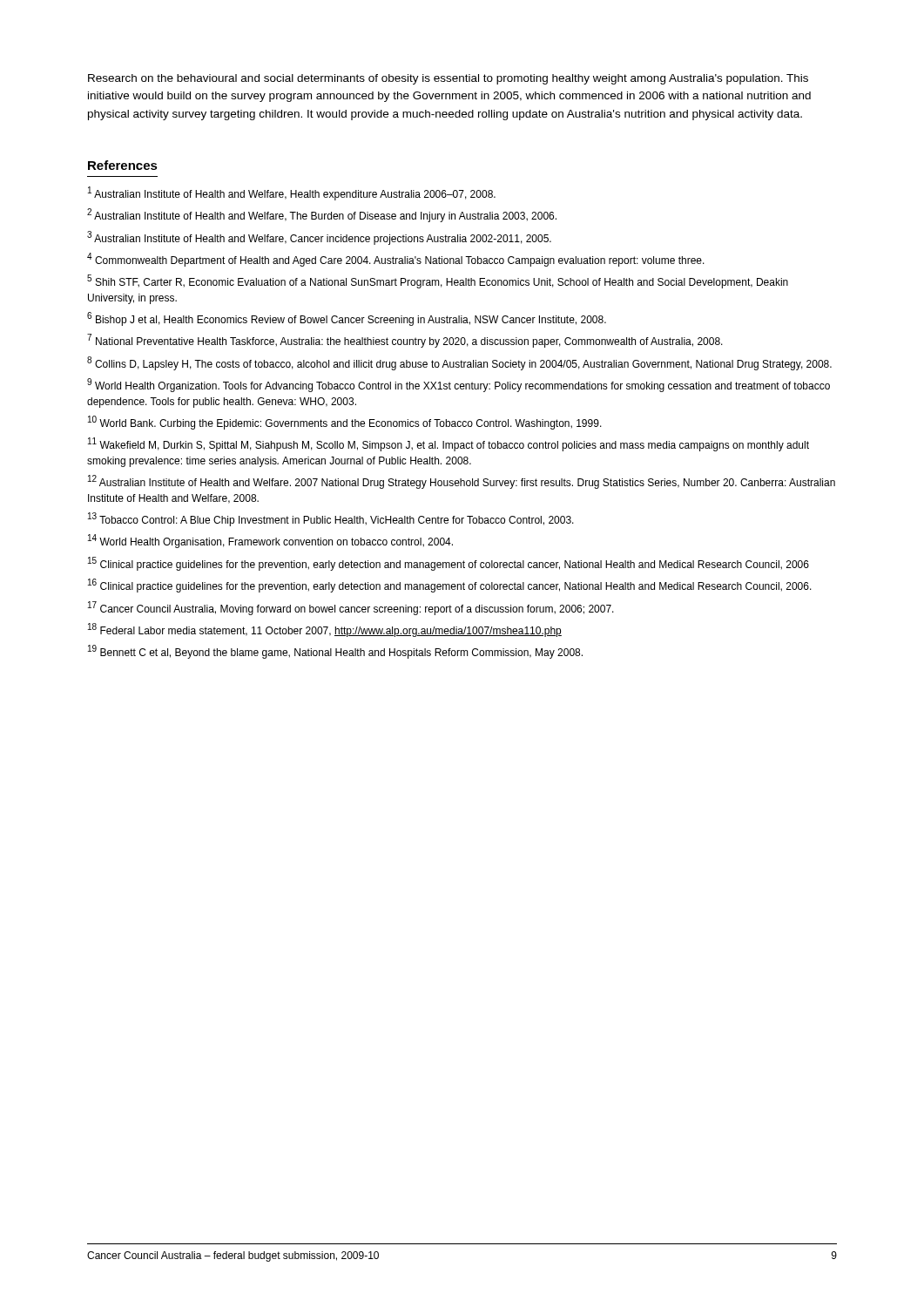924x1307 pixels.
Task: Locate the block of text that opens with "11 Wakefield M, Durkin S, Spittal M, Siahpush"
Action: click(448, 453)
